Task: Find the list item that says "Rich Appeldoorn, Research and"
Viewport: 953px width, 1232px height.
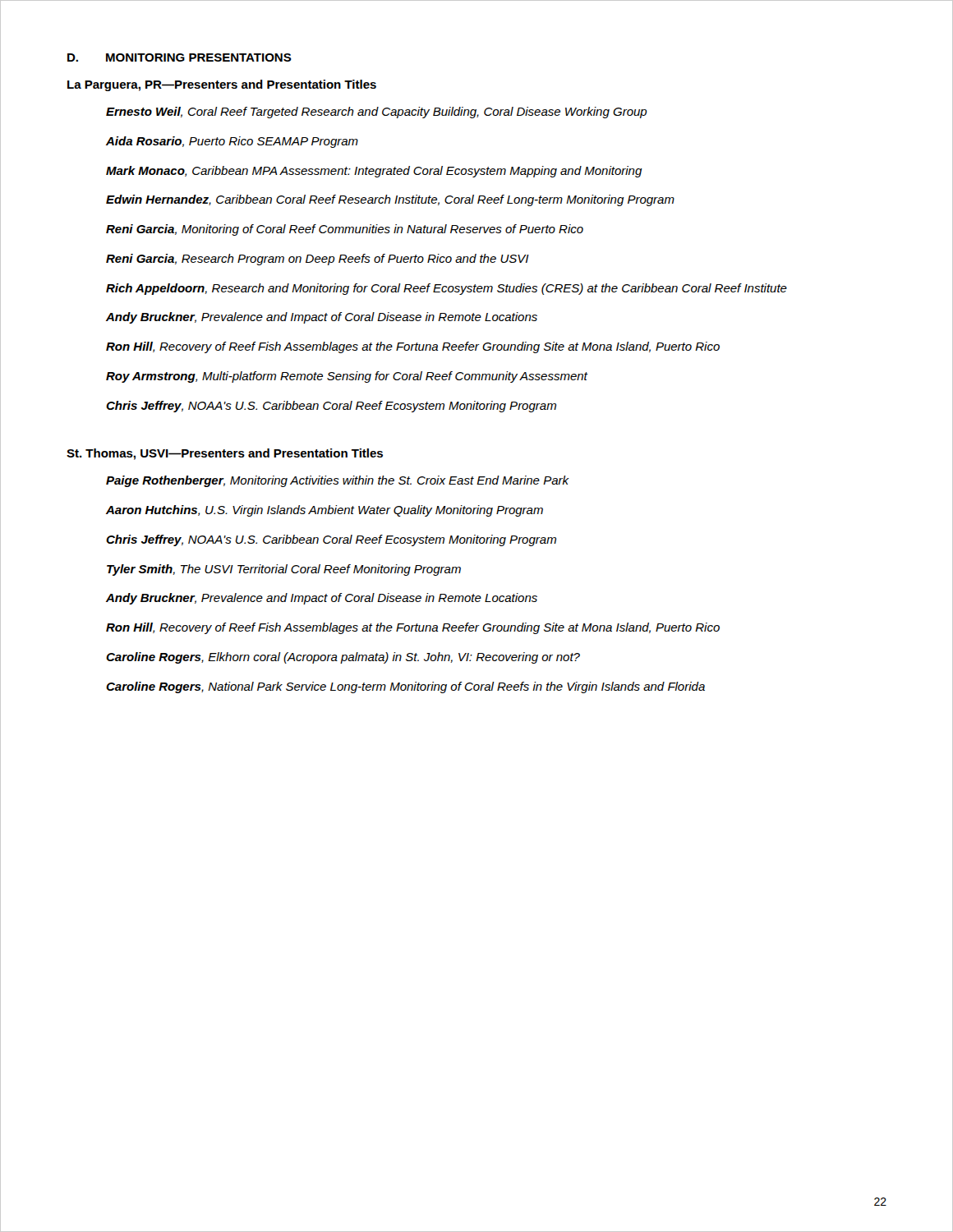Action: 446,287
